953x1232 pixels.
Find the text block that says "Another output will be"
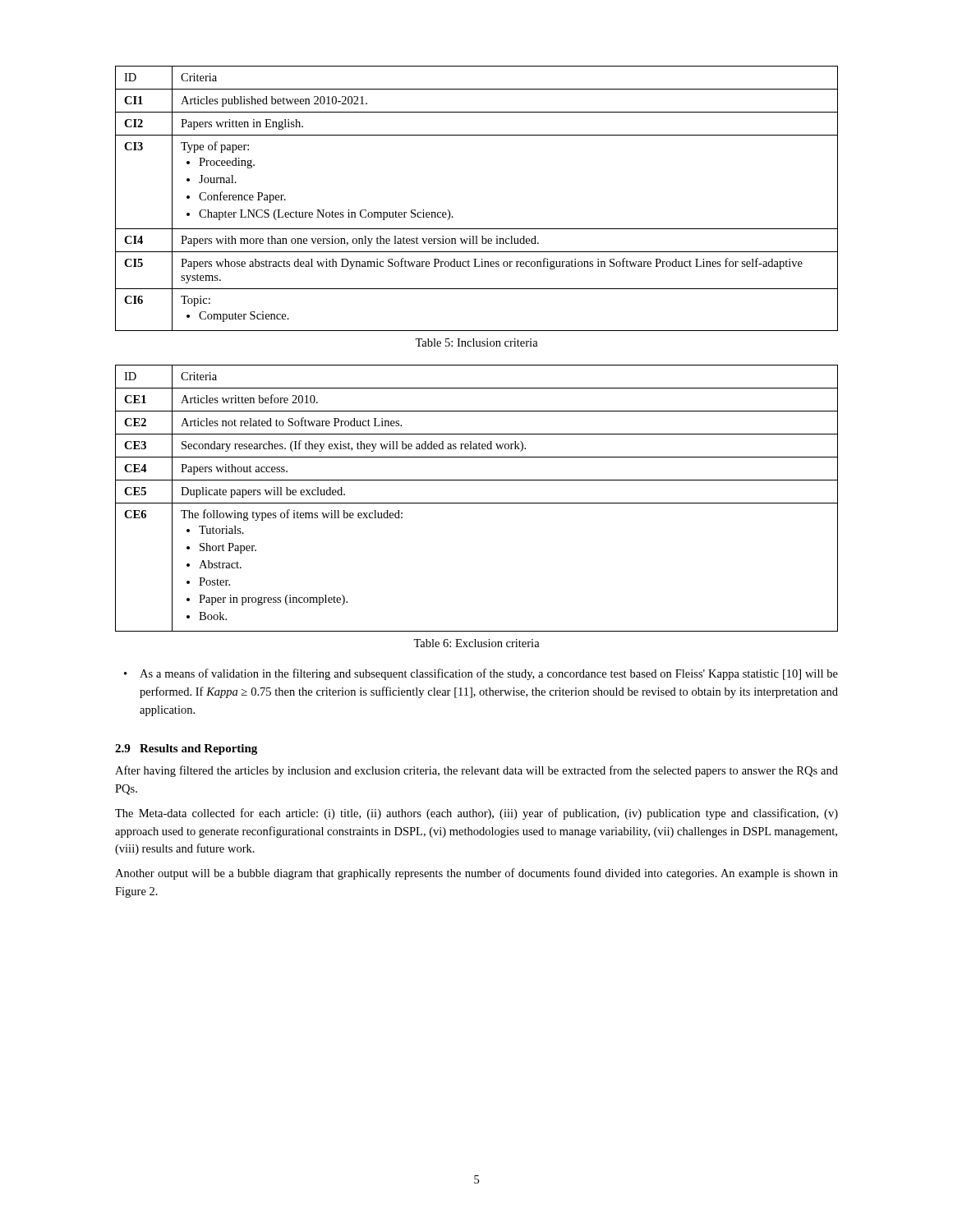tap(476, 882)
